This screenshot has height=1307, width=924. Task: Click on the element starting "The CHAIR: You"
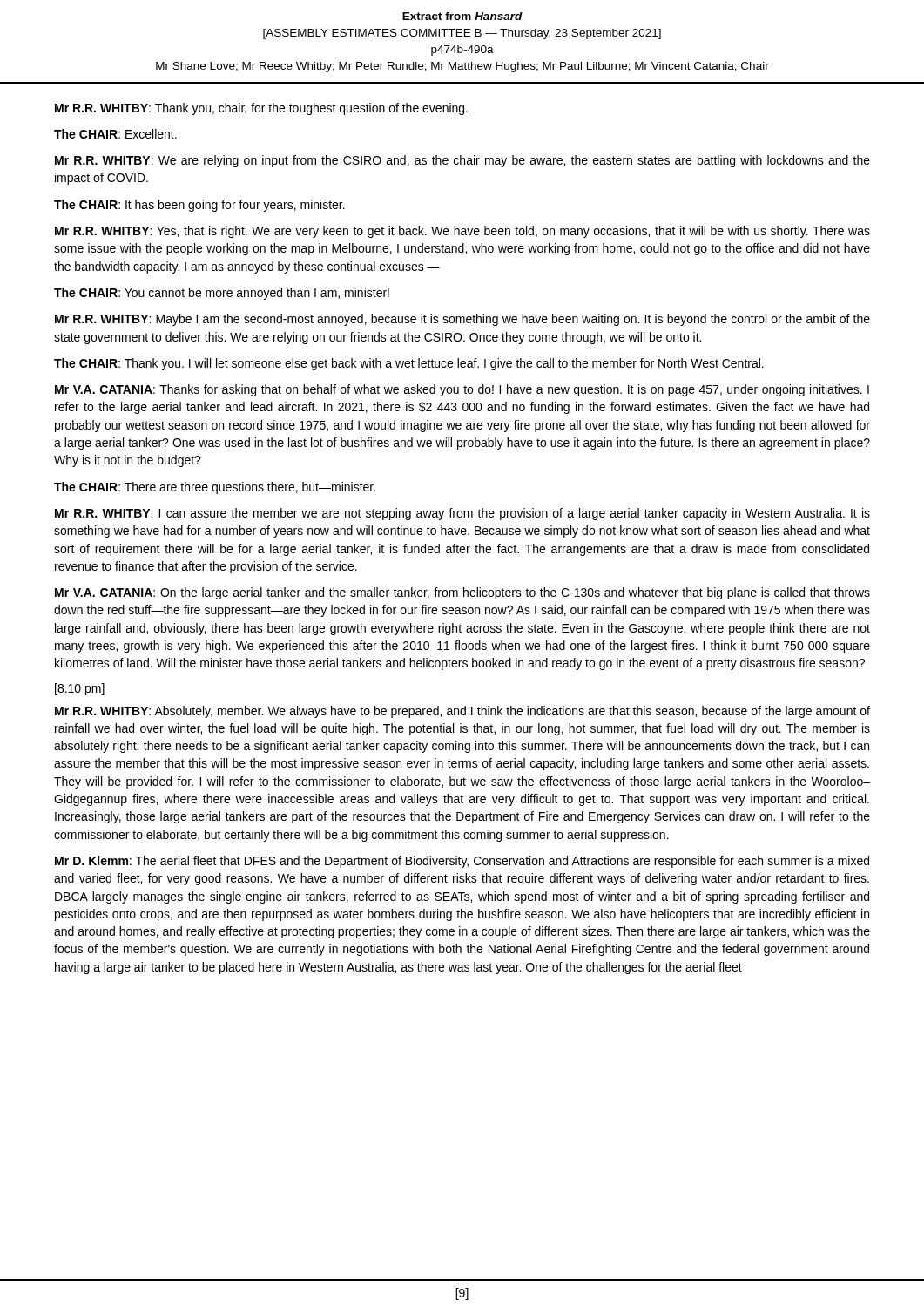pyautogui.click(x=222, y=293)
